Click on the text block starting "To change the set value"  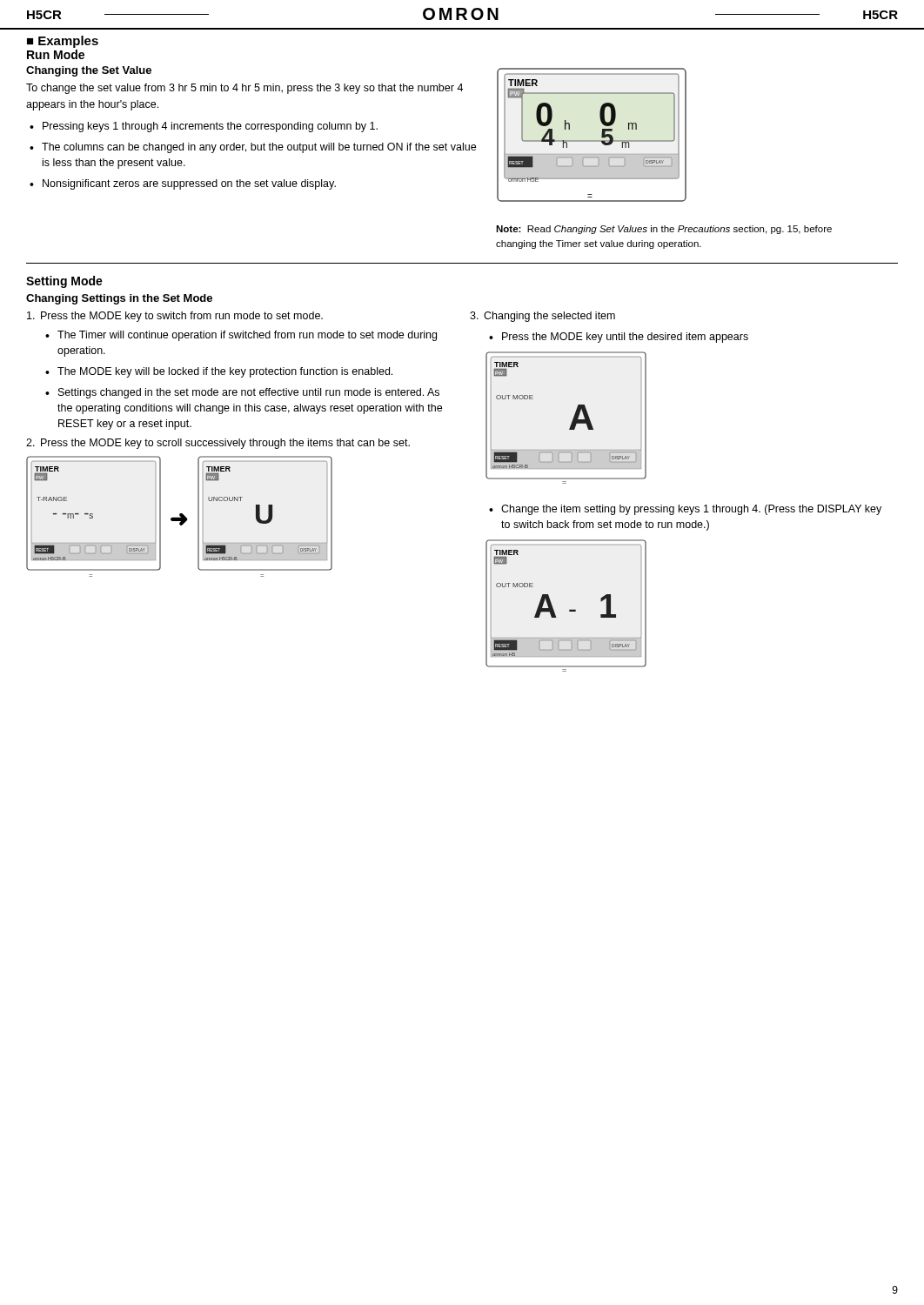pos(245,96)
